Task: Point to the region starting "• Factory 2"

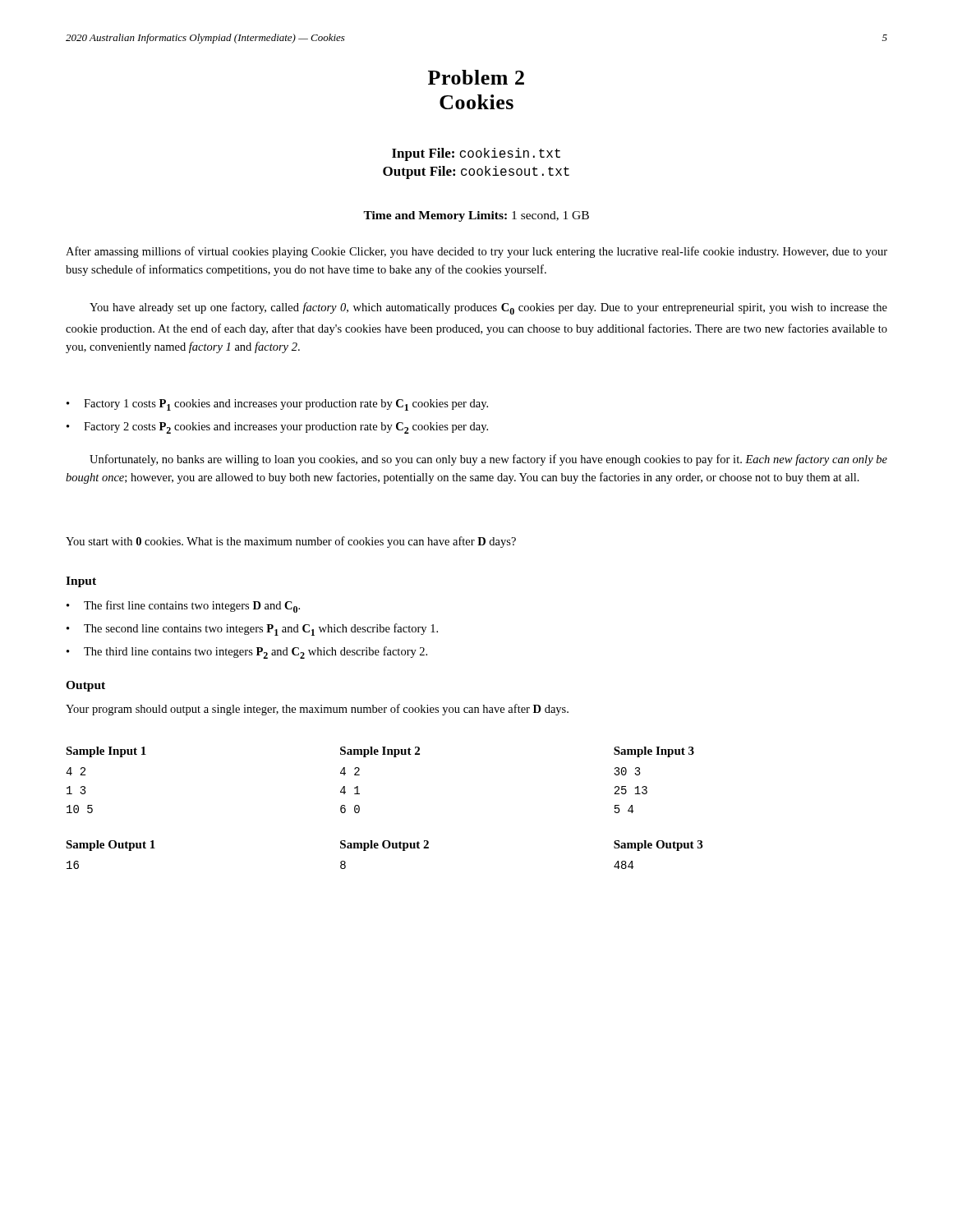Action: (x=476, y=428)
